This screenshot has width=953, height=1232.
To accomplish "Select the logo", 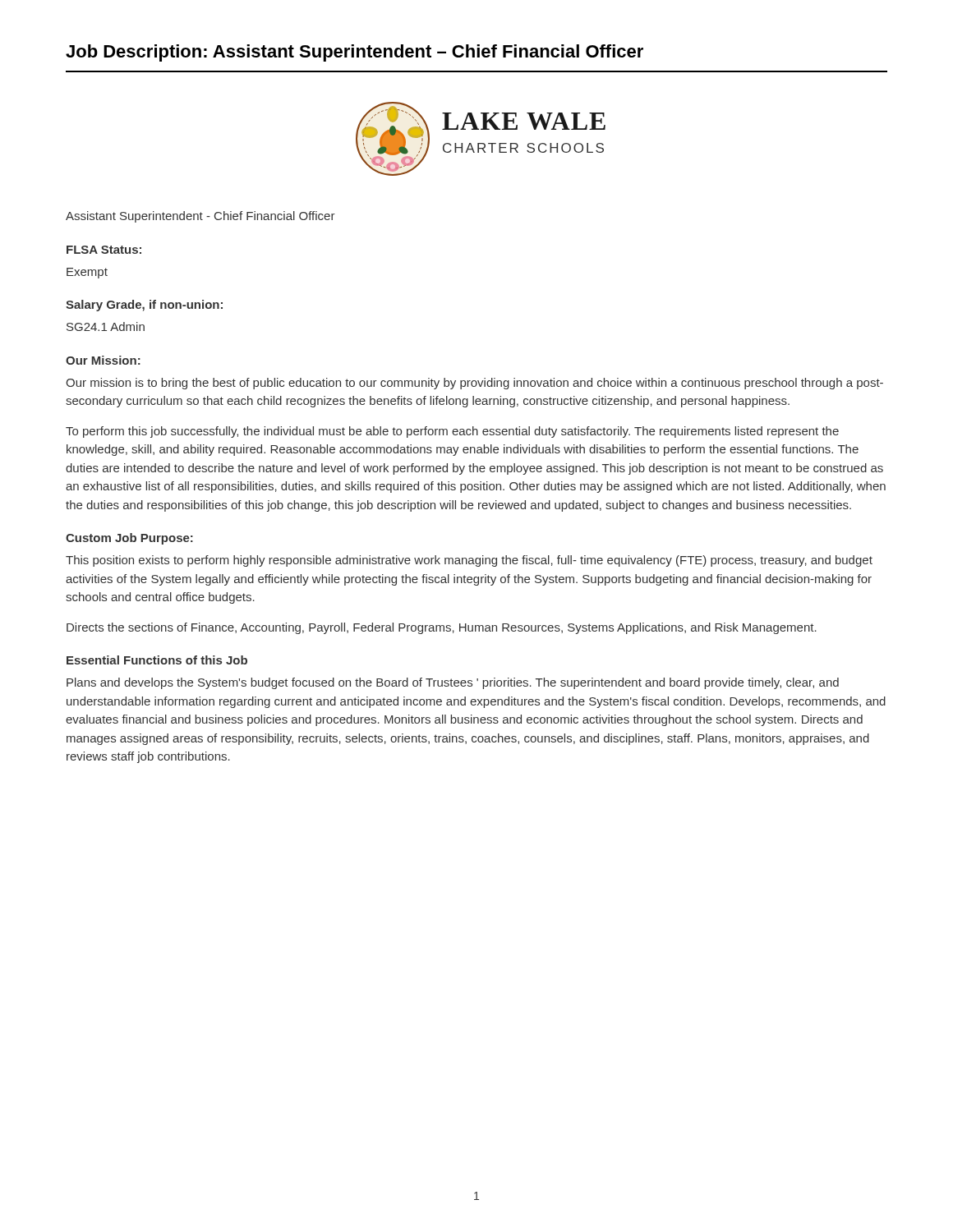I will pos(476,140).
